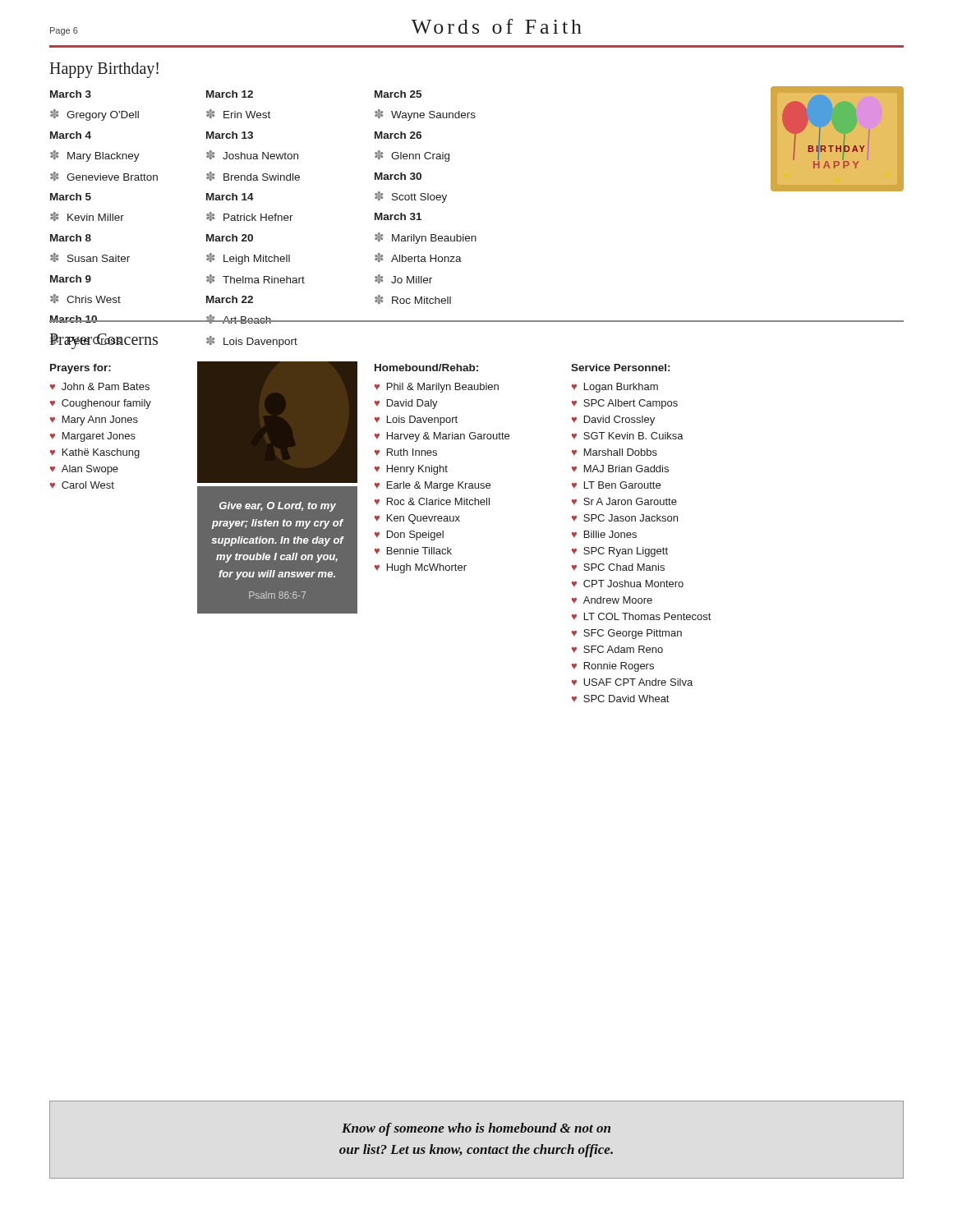The image size is (953, 1232).
Task: Click on the element starting "♥John & Pam Bates"
Action: pos(100,386)
